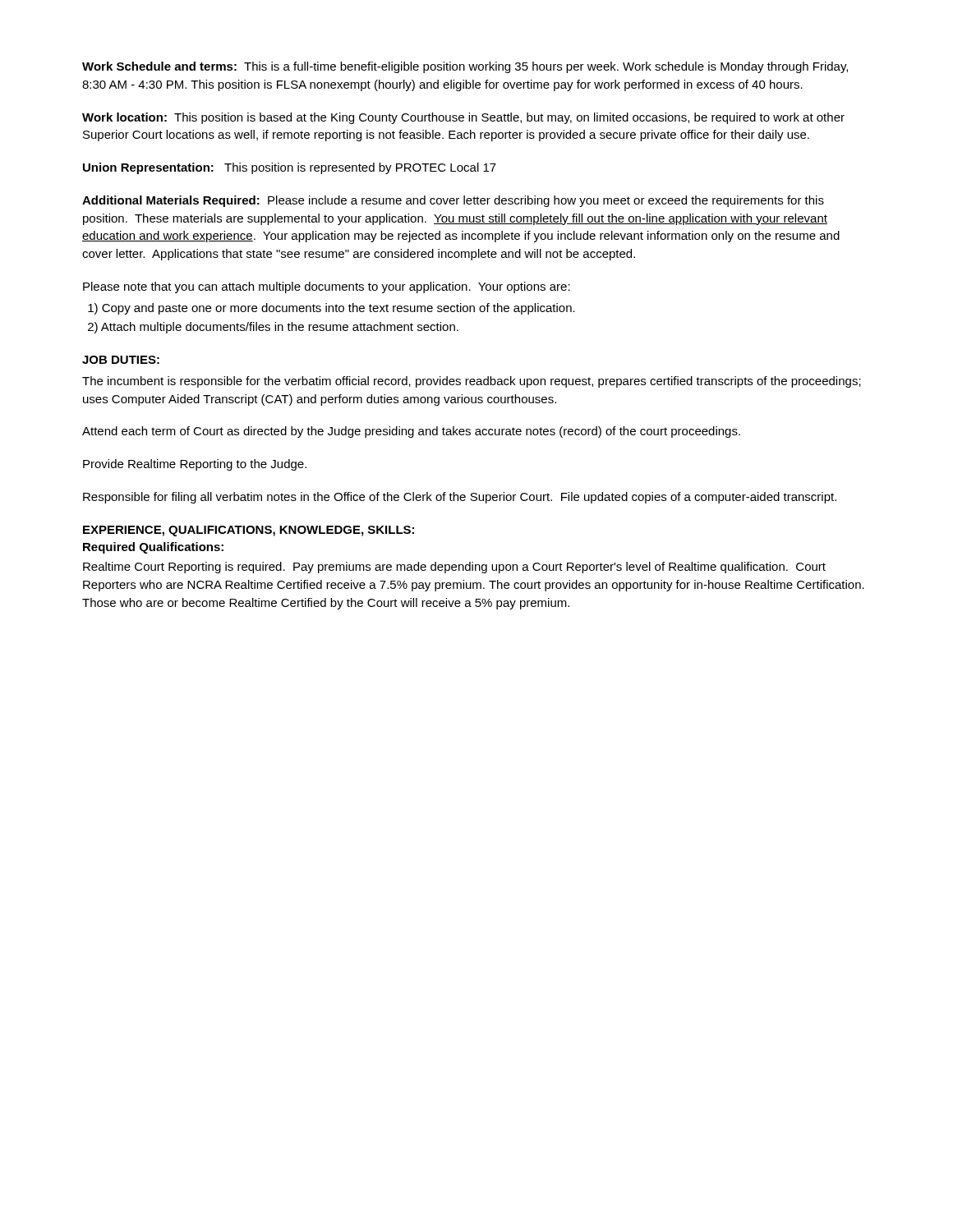Click on the text starting "Responsible for filing all verbatim notes in"
The height and width of the screenshot is (1232, 953).
pos(460,496)
